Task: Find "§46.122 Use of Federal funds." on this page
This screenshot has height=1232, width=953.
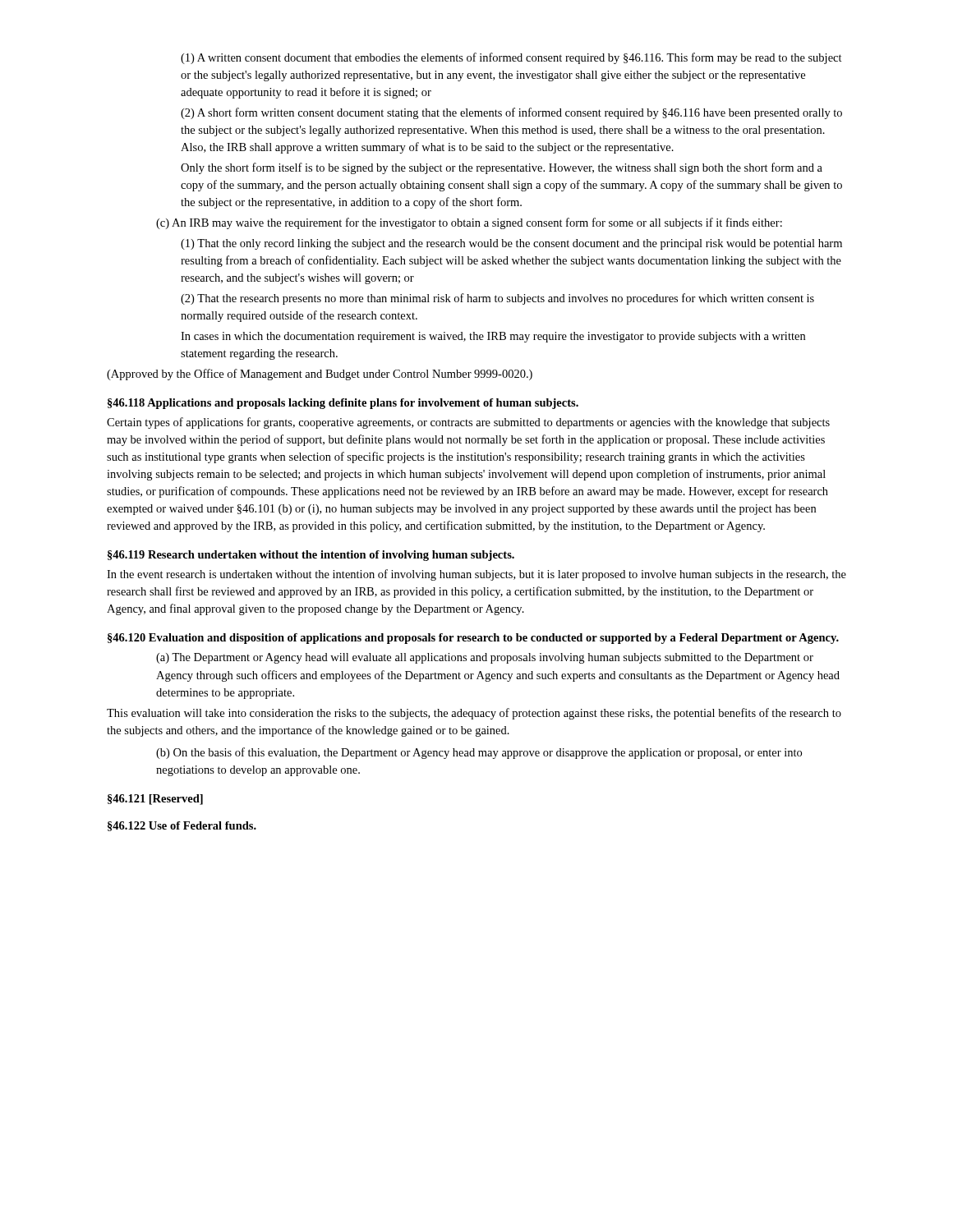Action: 182,825
